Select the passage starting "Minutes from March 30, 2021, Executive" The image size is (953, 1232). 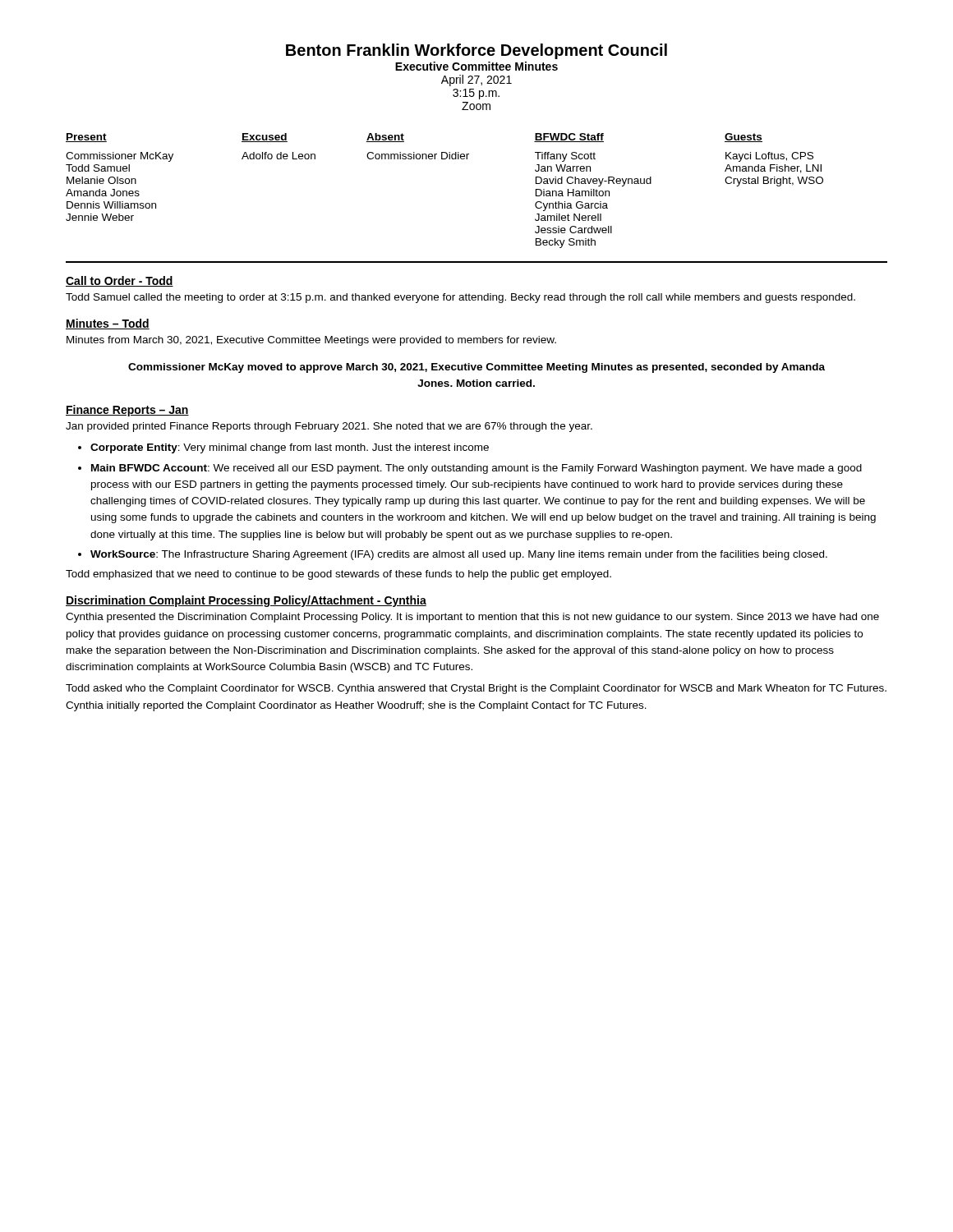[x=311, y=340]
